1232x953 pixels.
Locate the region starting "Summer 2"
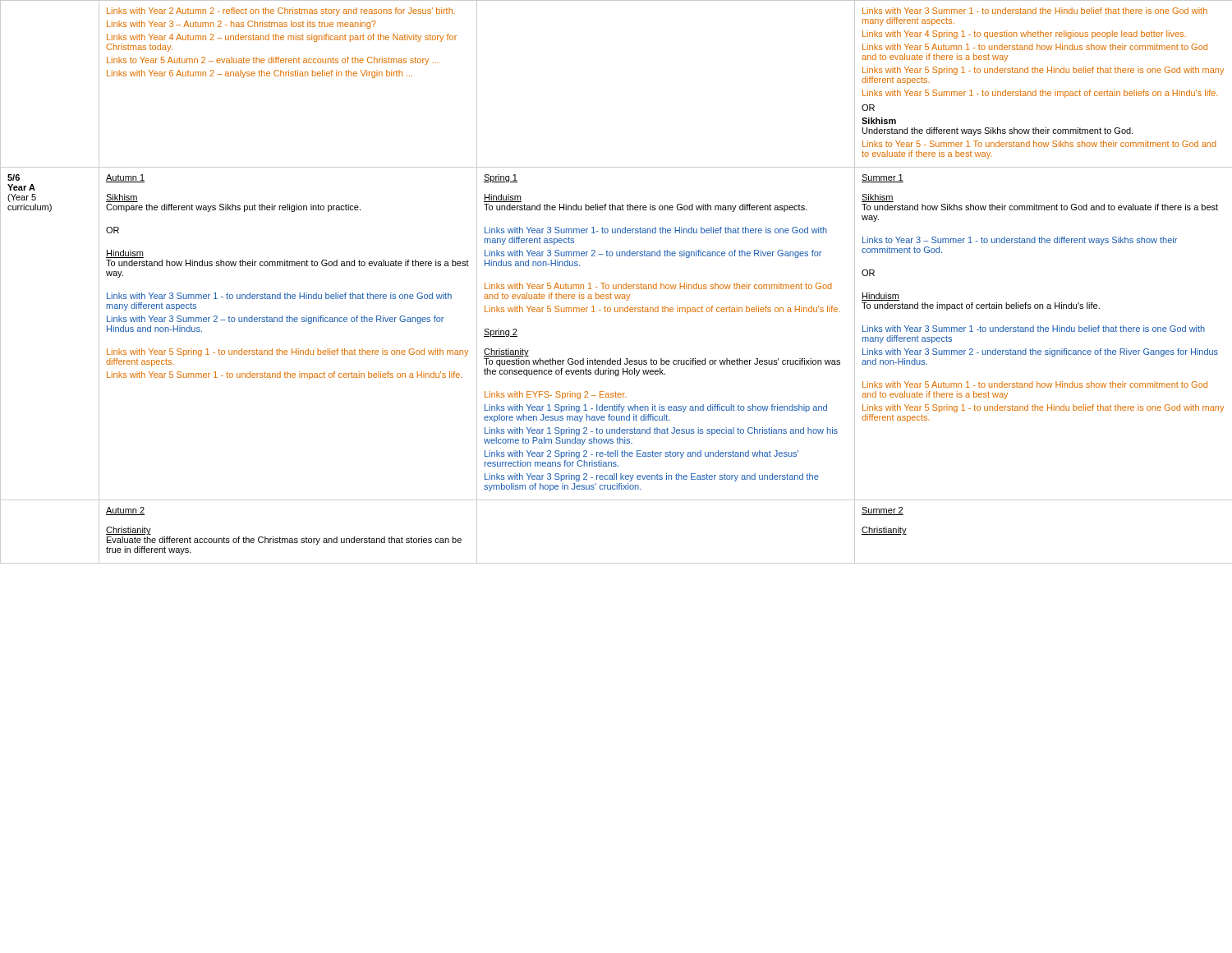pos(882,510)
